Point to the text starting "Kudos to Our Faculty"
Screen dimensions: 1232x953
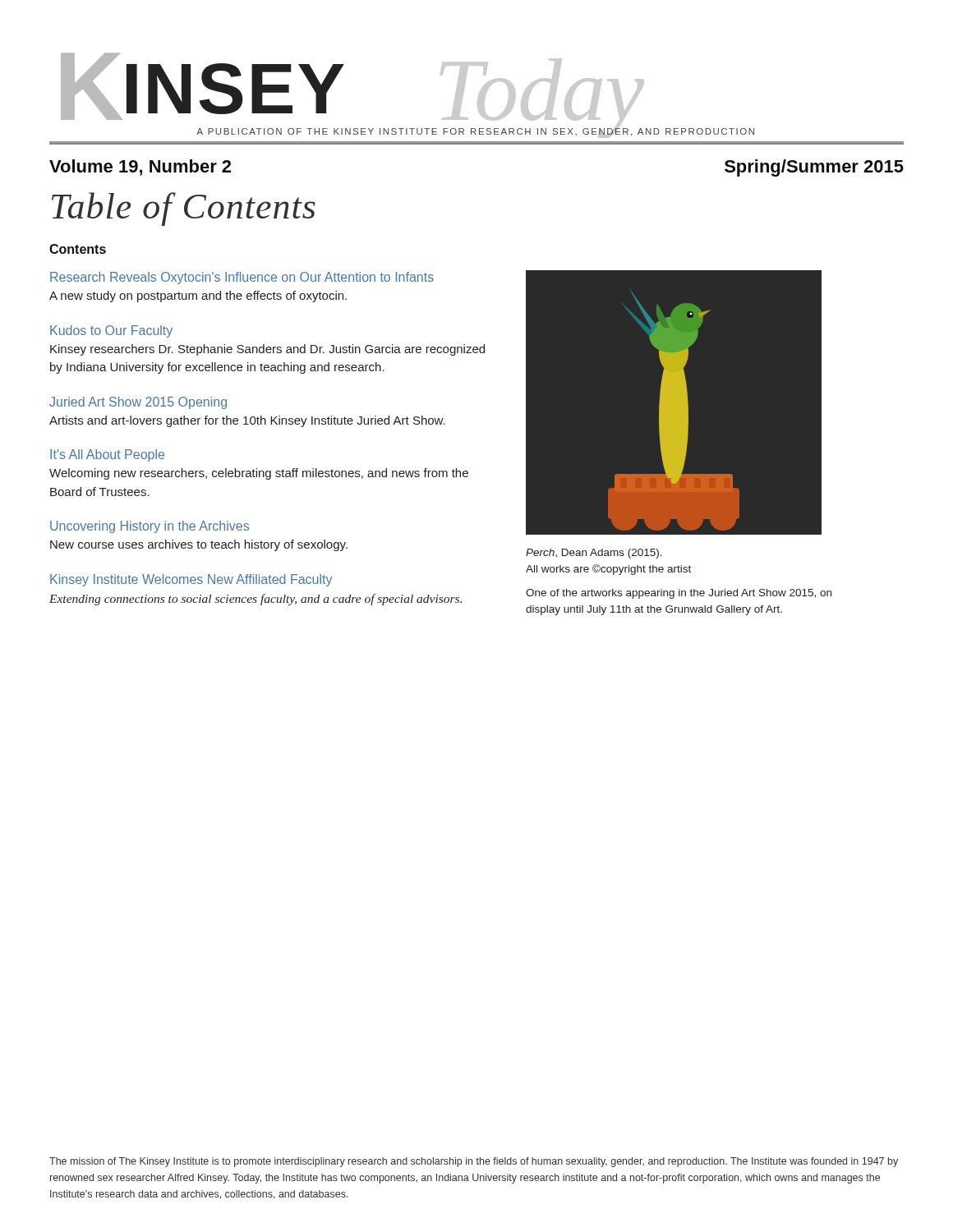click(271, 350)
